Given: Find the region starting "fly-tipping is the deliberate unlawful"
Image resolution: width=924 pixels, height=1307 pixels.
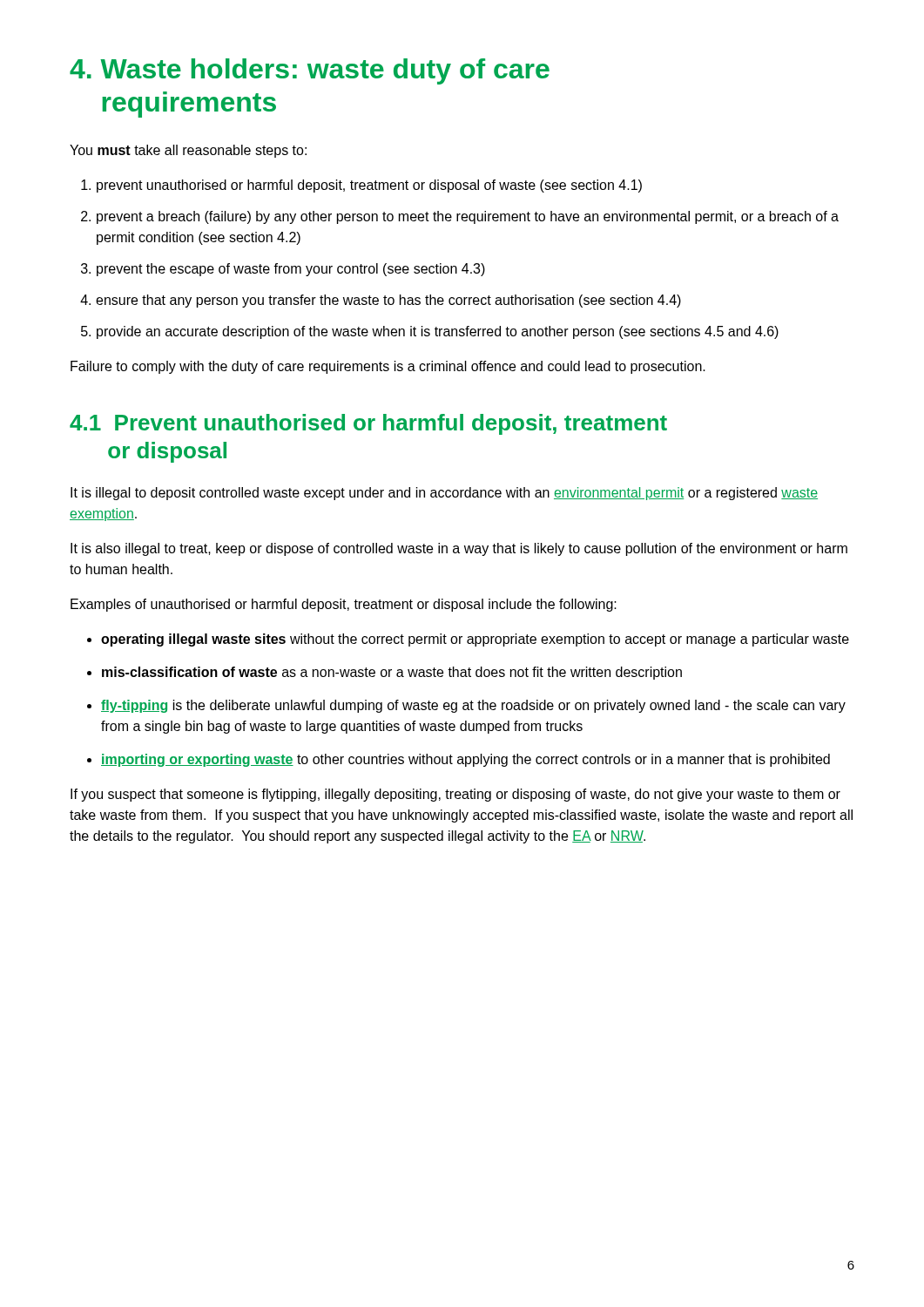Looking at the screenshot, I should 462,716.
